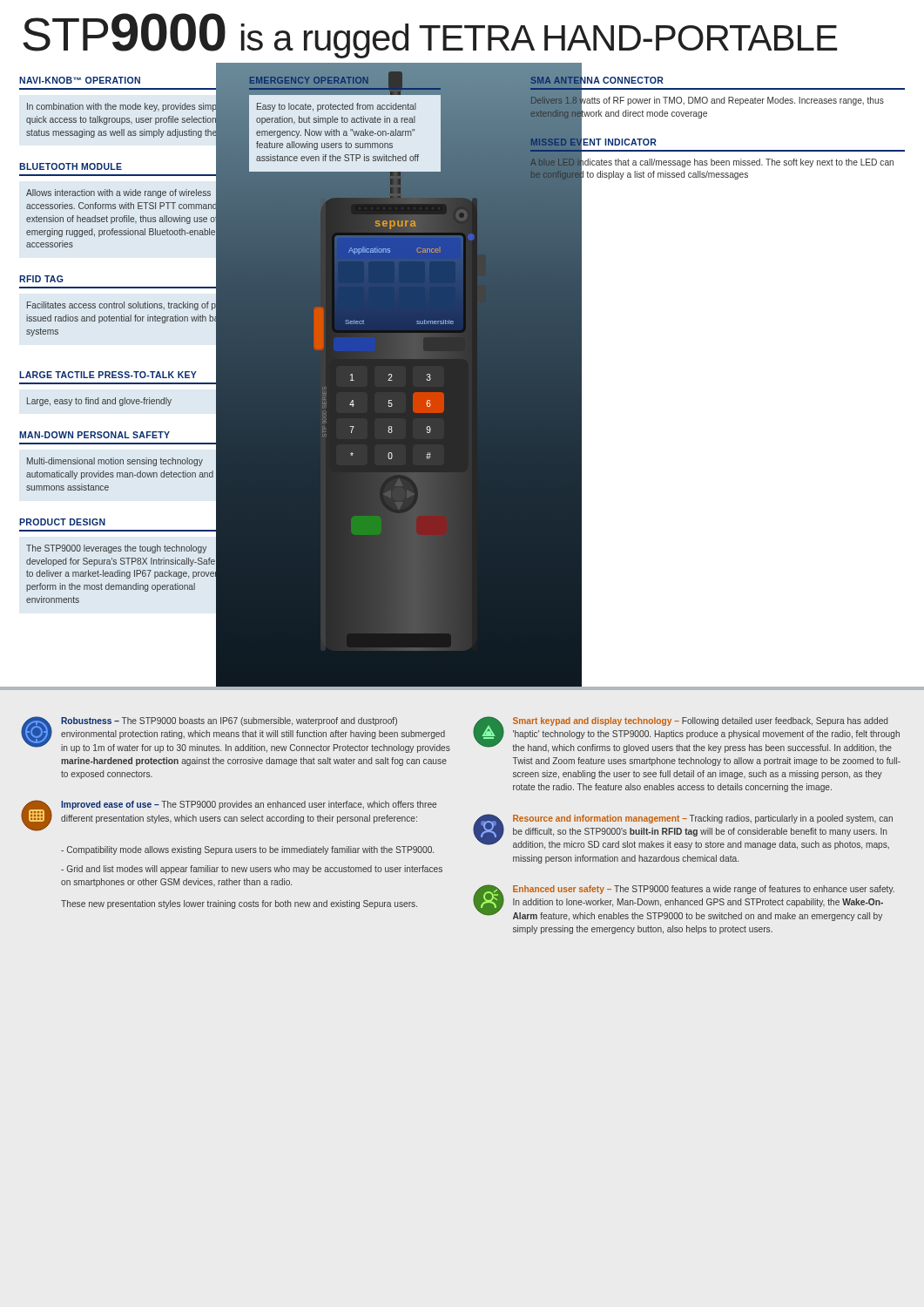Locate the text "Large, easy to find and glove-friendly"
924x1307 pixels.
click(x=99, y=401)
